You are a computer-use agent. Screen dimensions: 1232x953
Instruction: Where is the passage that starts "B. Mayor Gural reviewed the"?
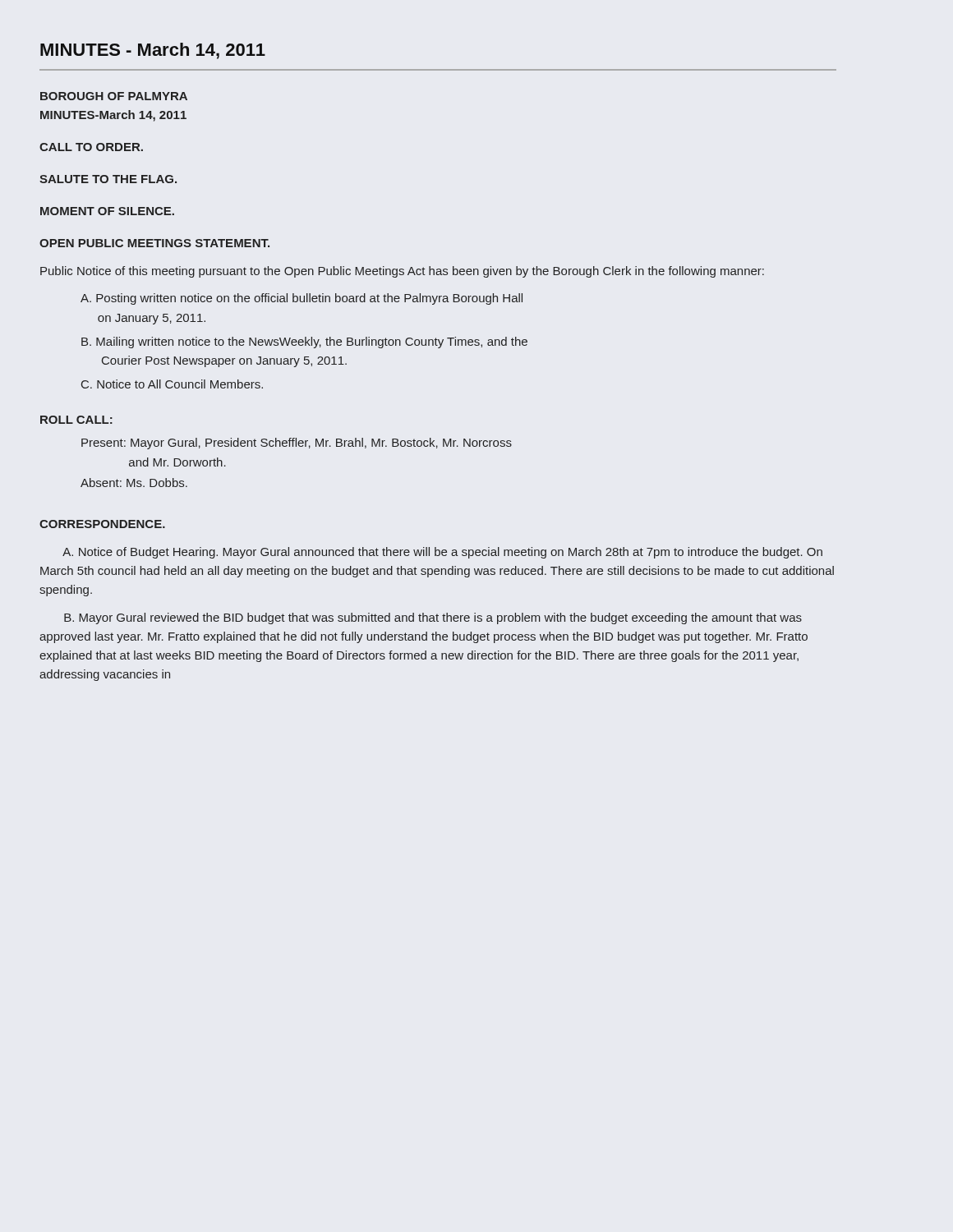point(424,645)
